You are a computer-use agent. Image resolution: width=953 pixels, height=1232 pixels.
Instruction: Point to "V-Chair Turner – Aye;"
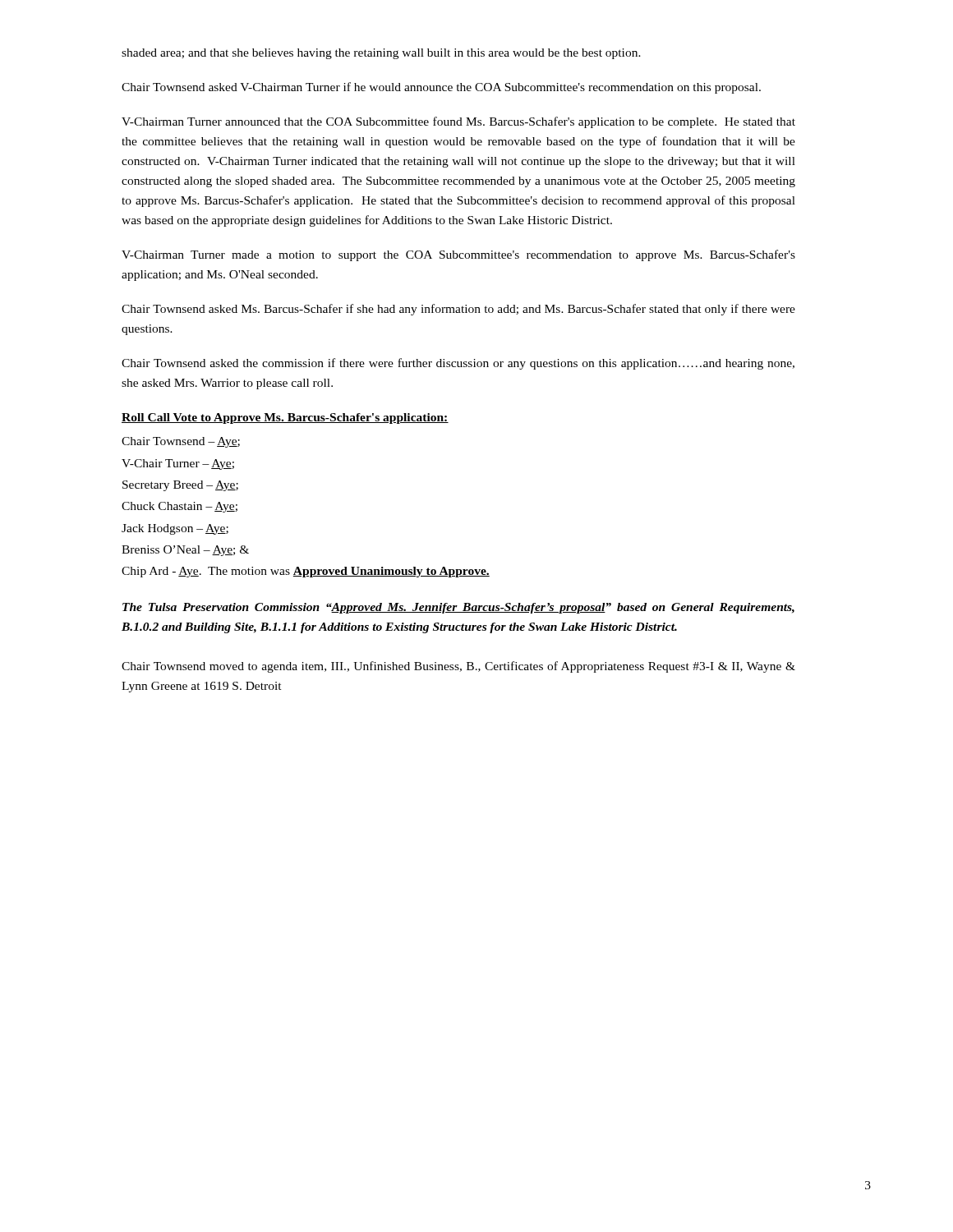pyautogui.click(x=178, y=462)
